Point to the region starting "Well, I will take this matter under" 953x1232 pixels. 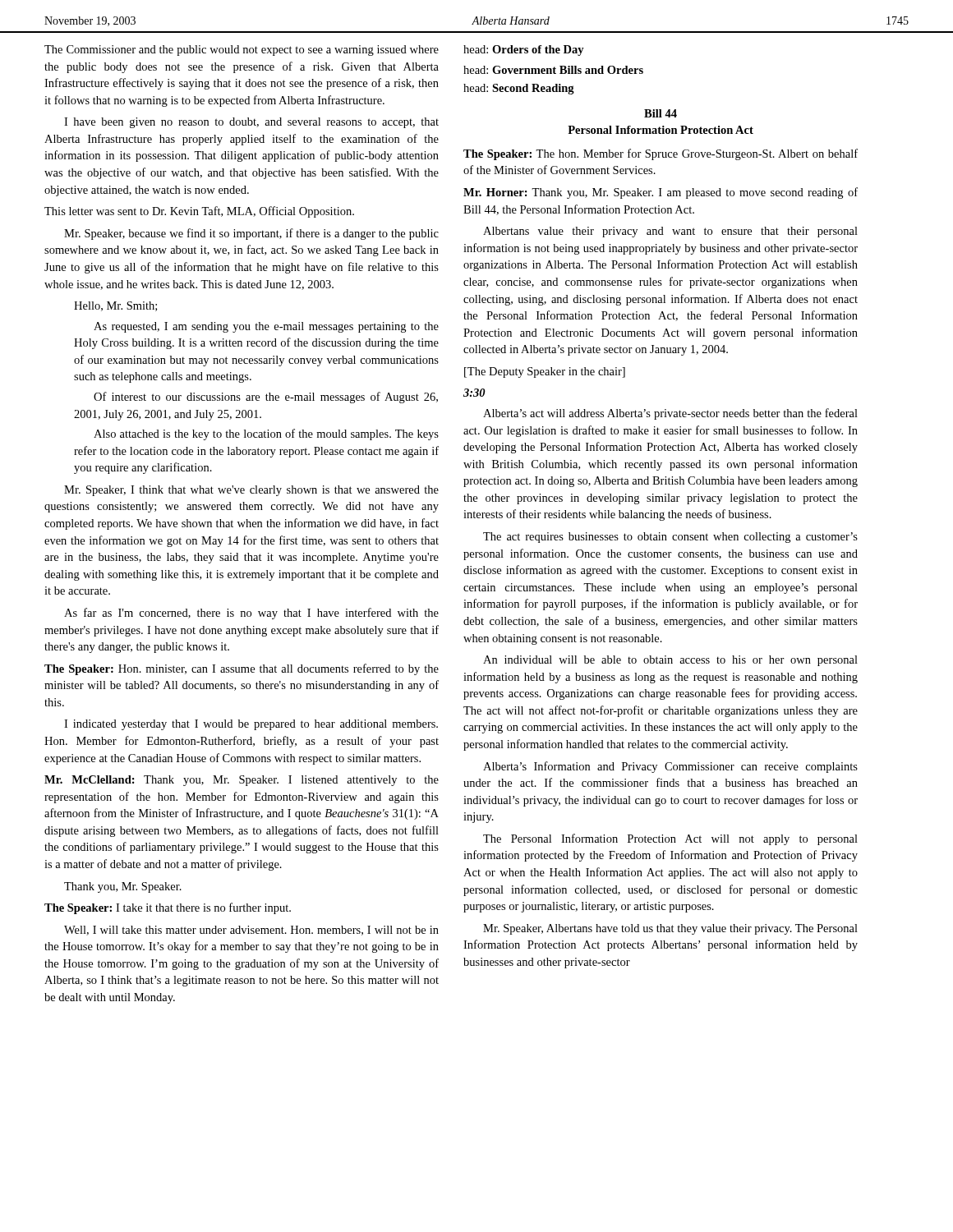click(242, 964)
